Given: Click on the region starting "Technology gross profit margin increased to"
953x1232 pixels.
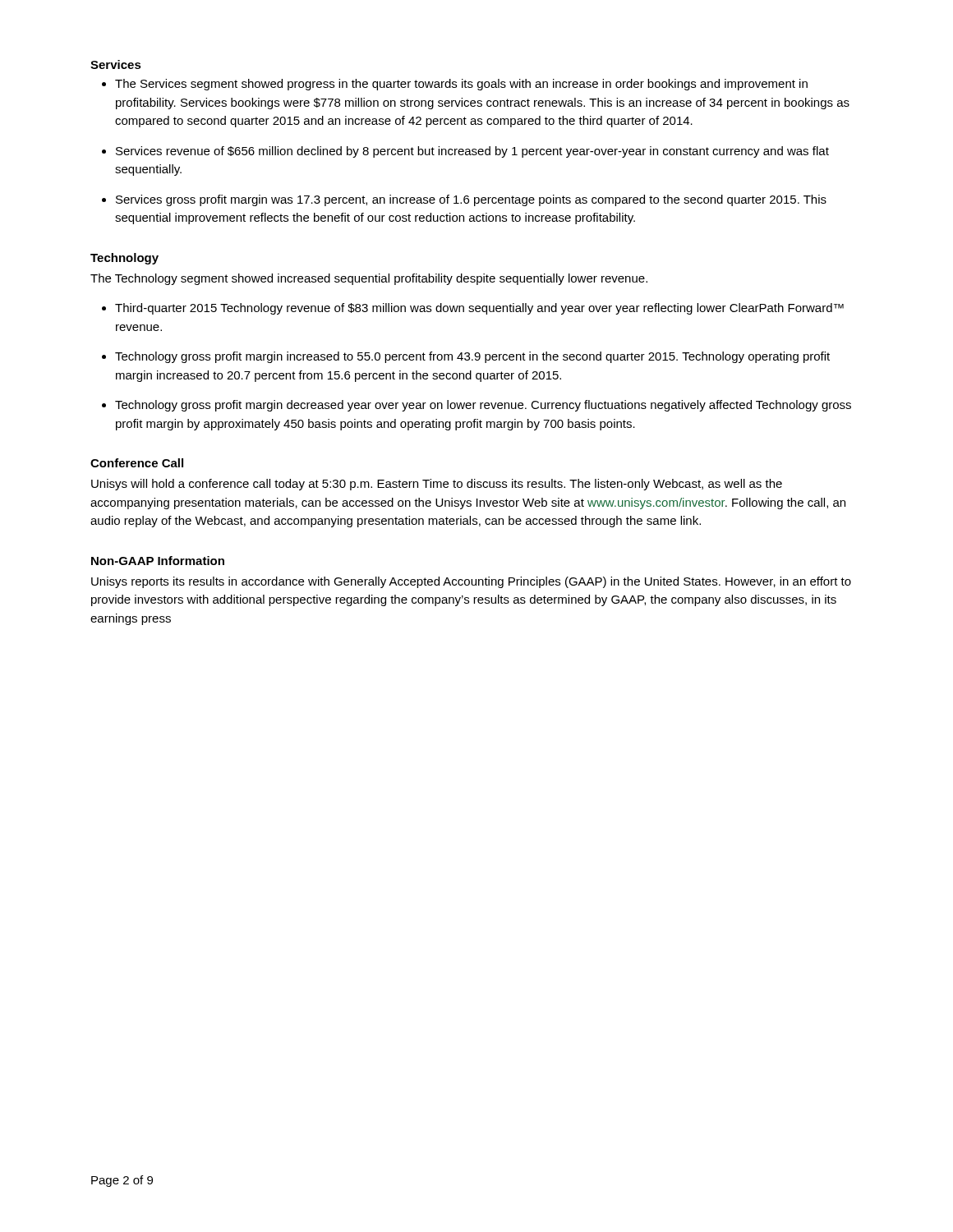Looking at the screenshot, I should coord(489,366).
